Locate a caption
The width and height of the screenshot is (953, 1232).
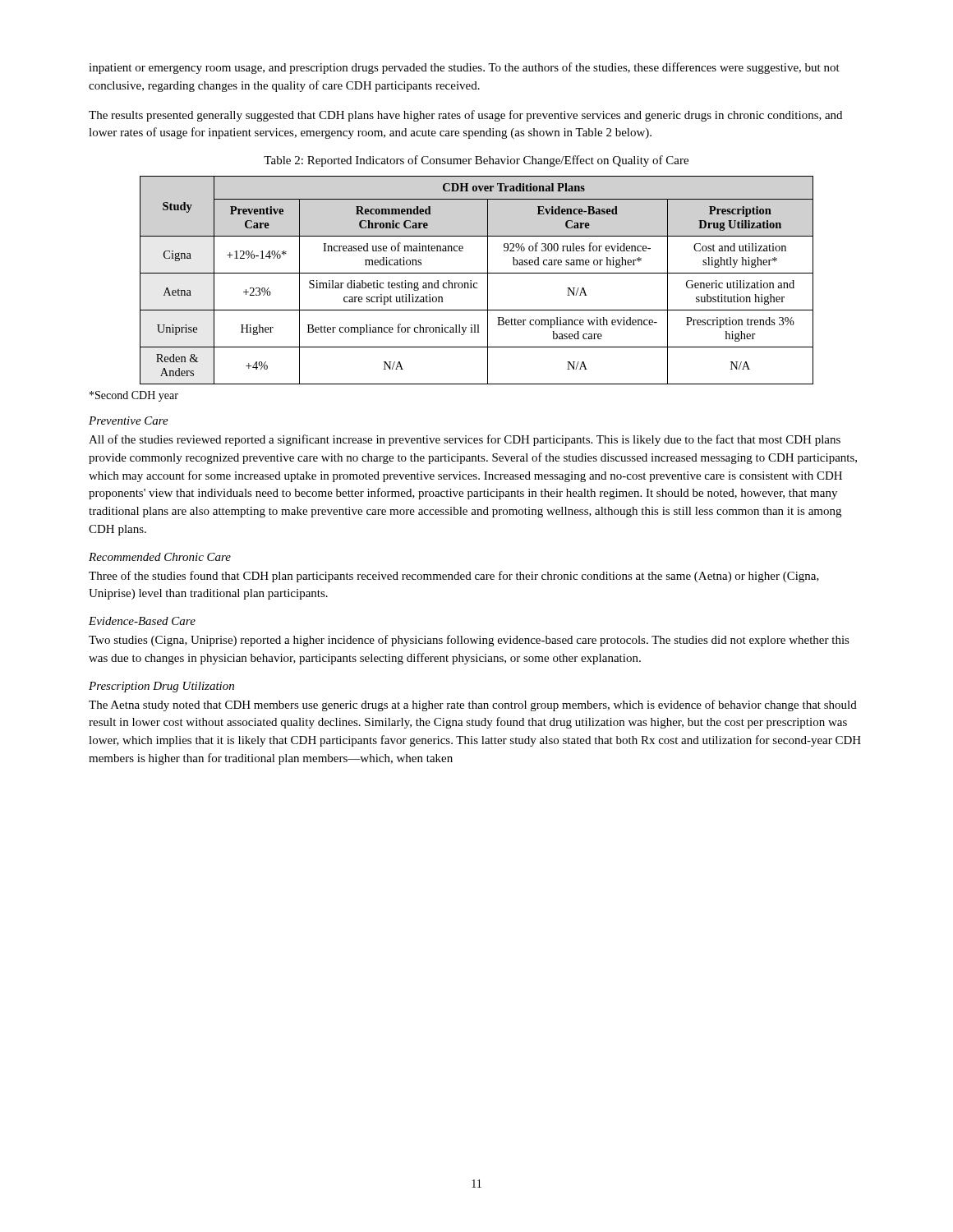pos(476,160)
